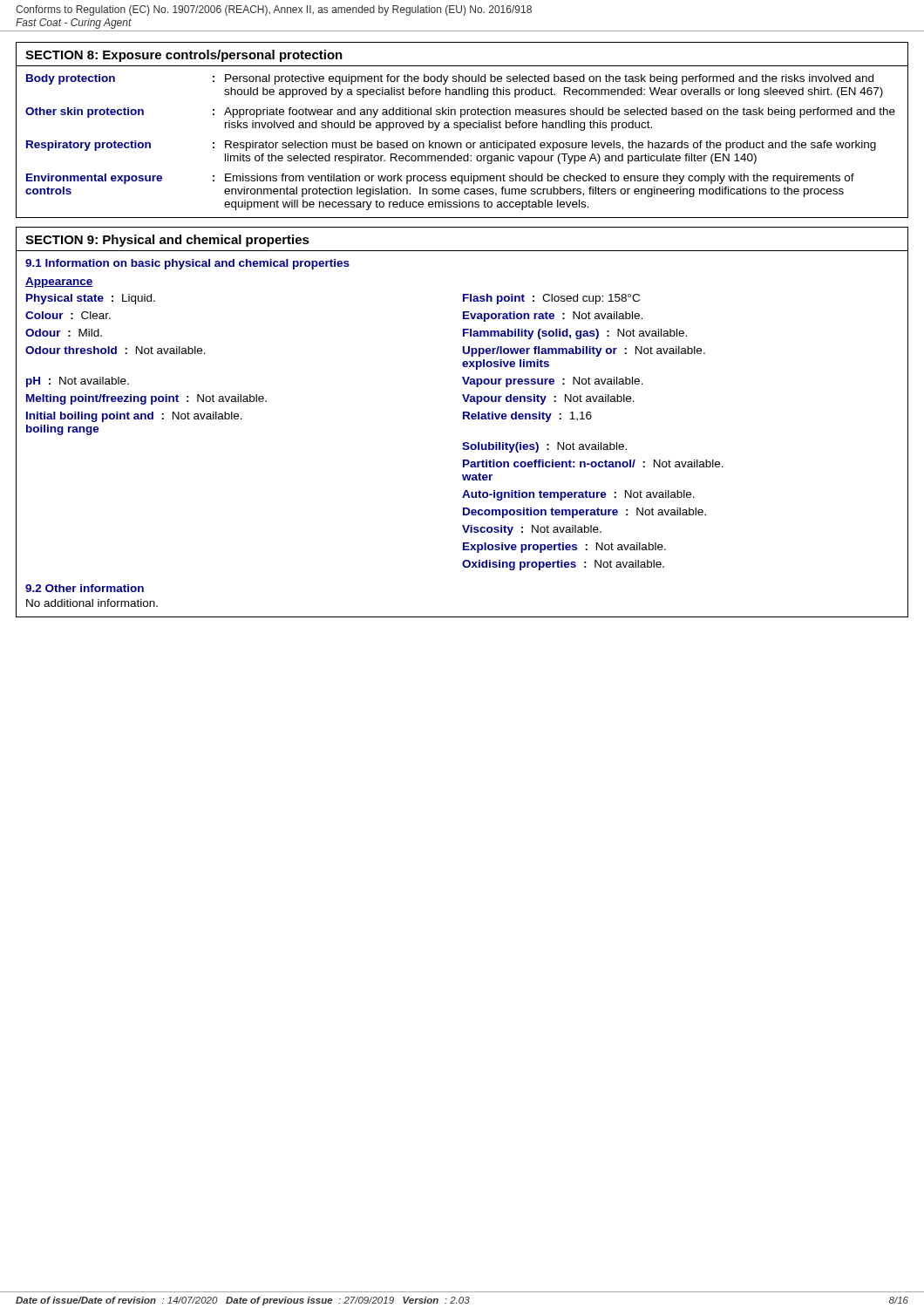The width and height of the screenshot is (924, 1308).
Task: Locate the region starting "9.2 Other information"
Action: coord(85,588)
